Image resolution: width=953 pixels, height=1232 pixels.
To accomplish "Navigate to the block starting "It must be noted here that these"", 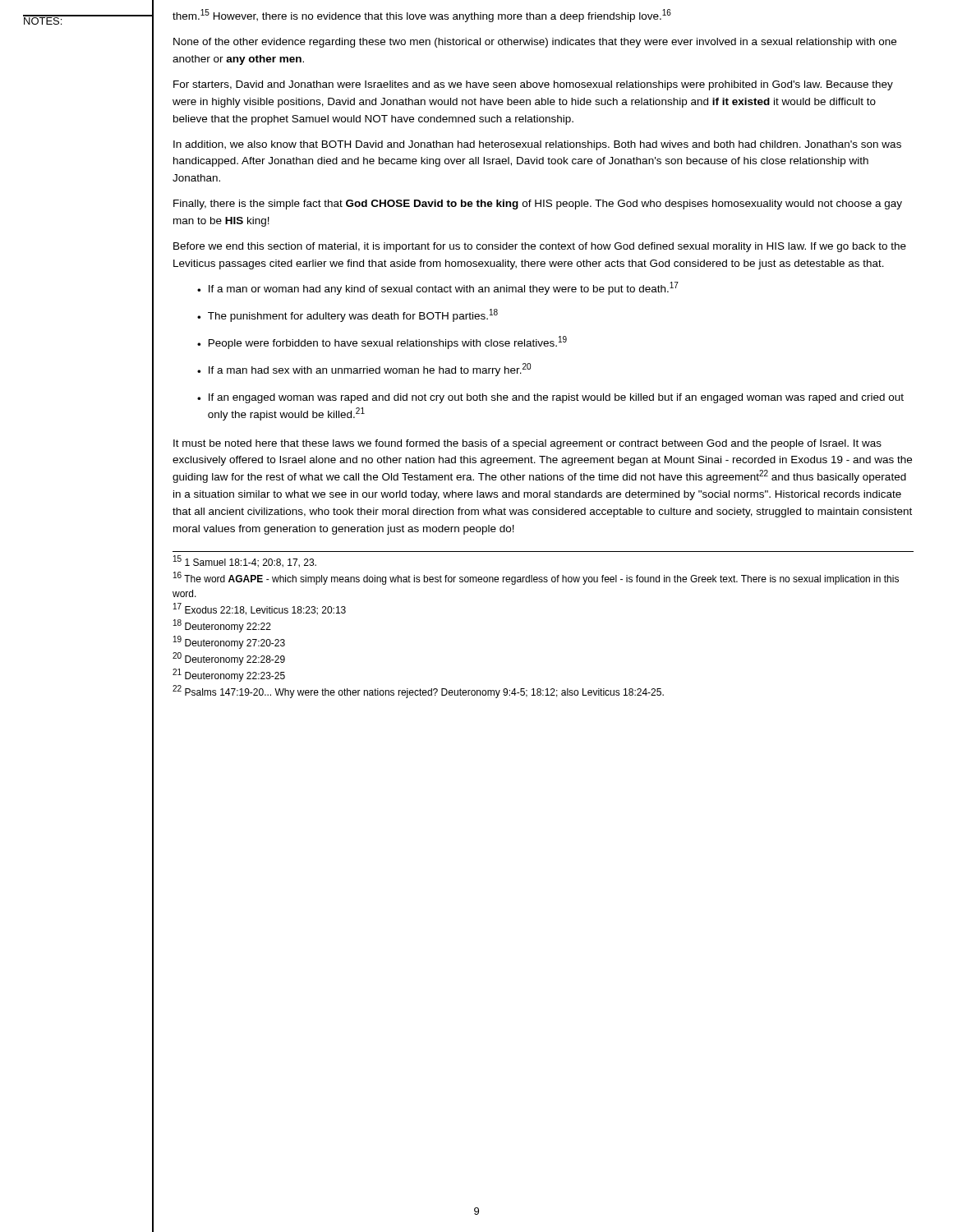I will click(543, 486).
